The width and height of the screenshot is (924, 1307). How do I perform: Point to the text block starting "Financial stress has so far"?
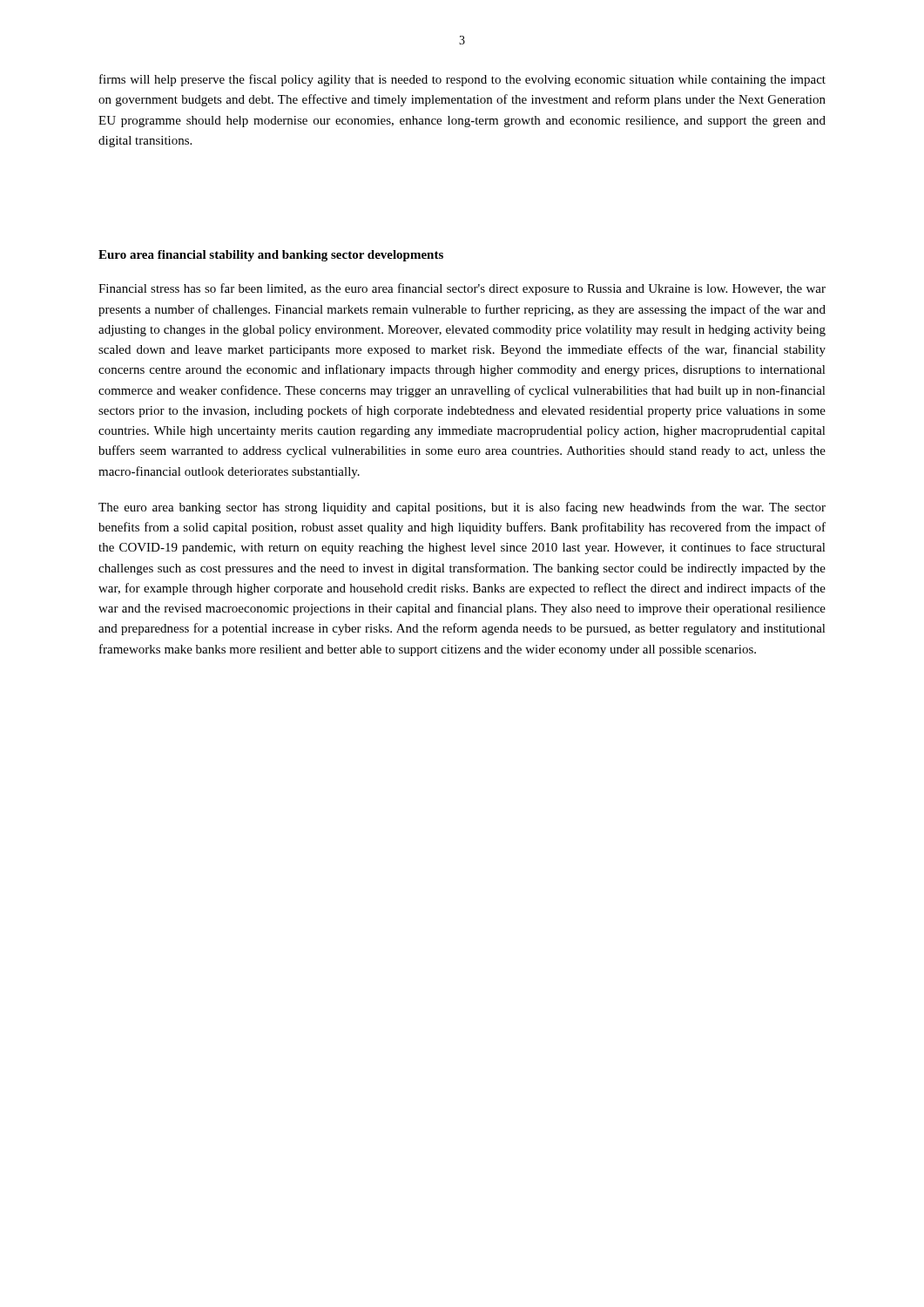462,380
